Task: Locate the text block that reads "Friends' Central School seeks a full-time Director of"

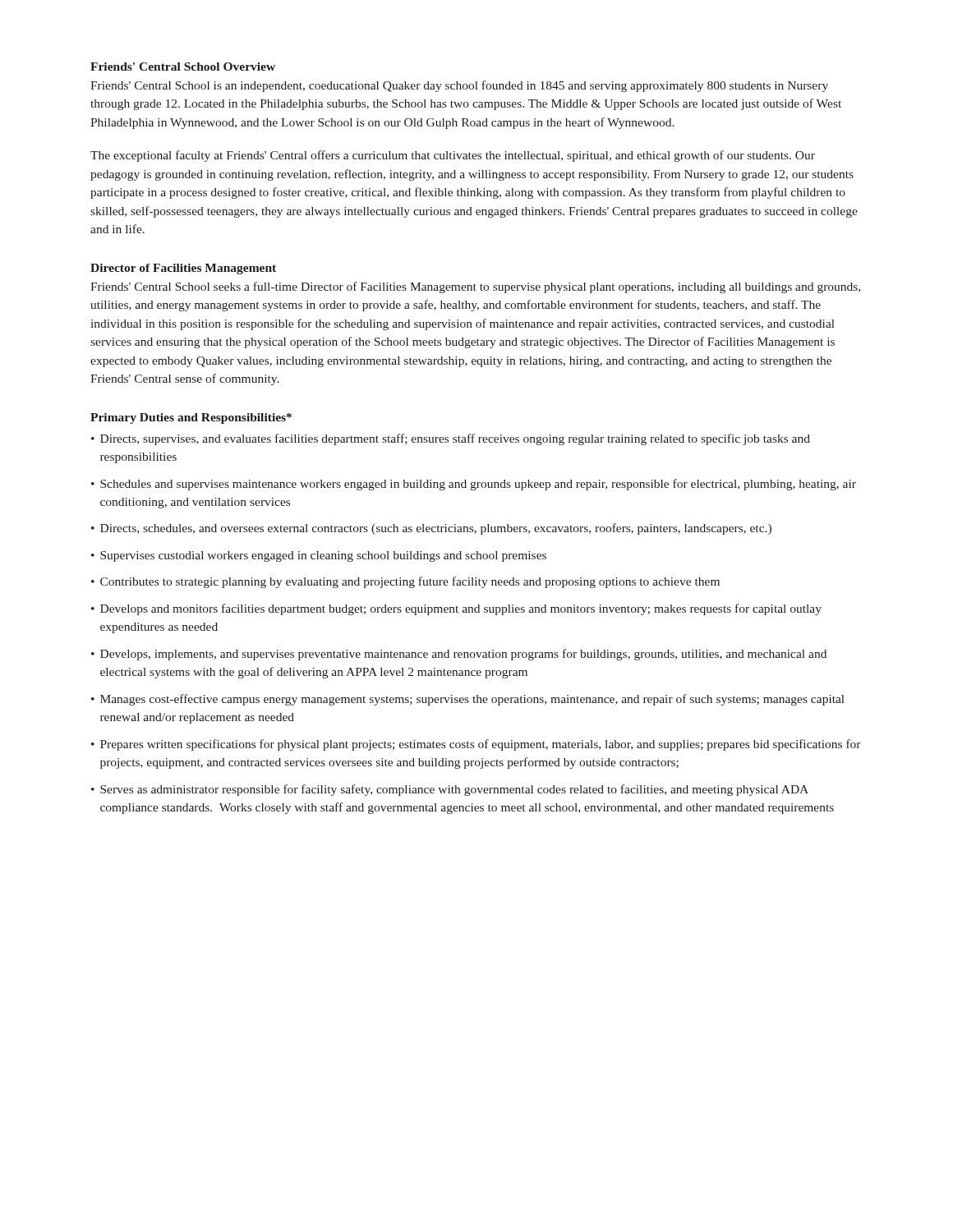Action: pyautogui.click(x=476, y=332)
